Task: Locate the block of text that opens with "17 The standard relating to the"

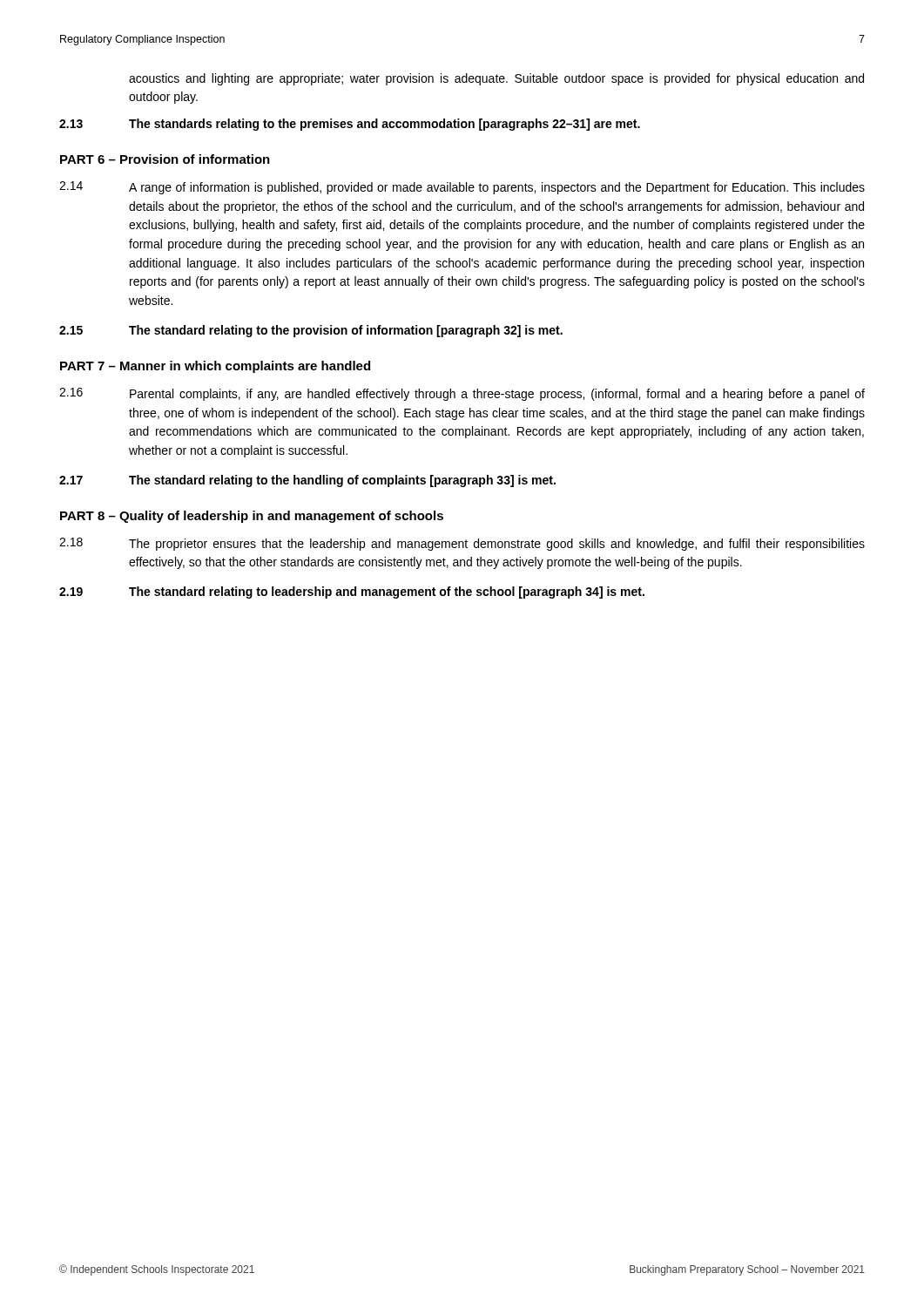Action: (308, 480)
